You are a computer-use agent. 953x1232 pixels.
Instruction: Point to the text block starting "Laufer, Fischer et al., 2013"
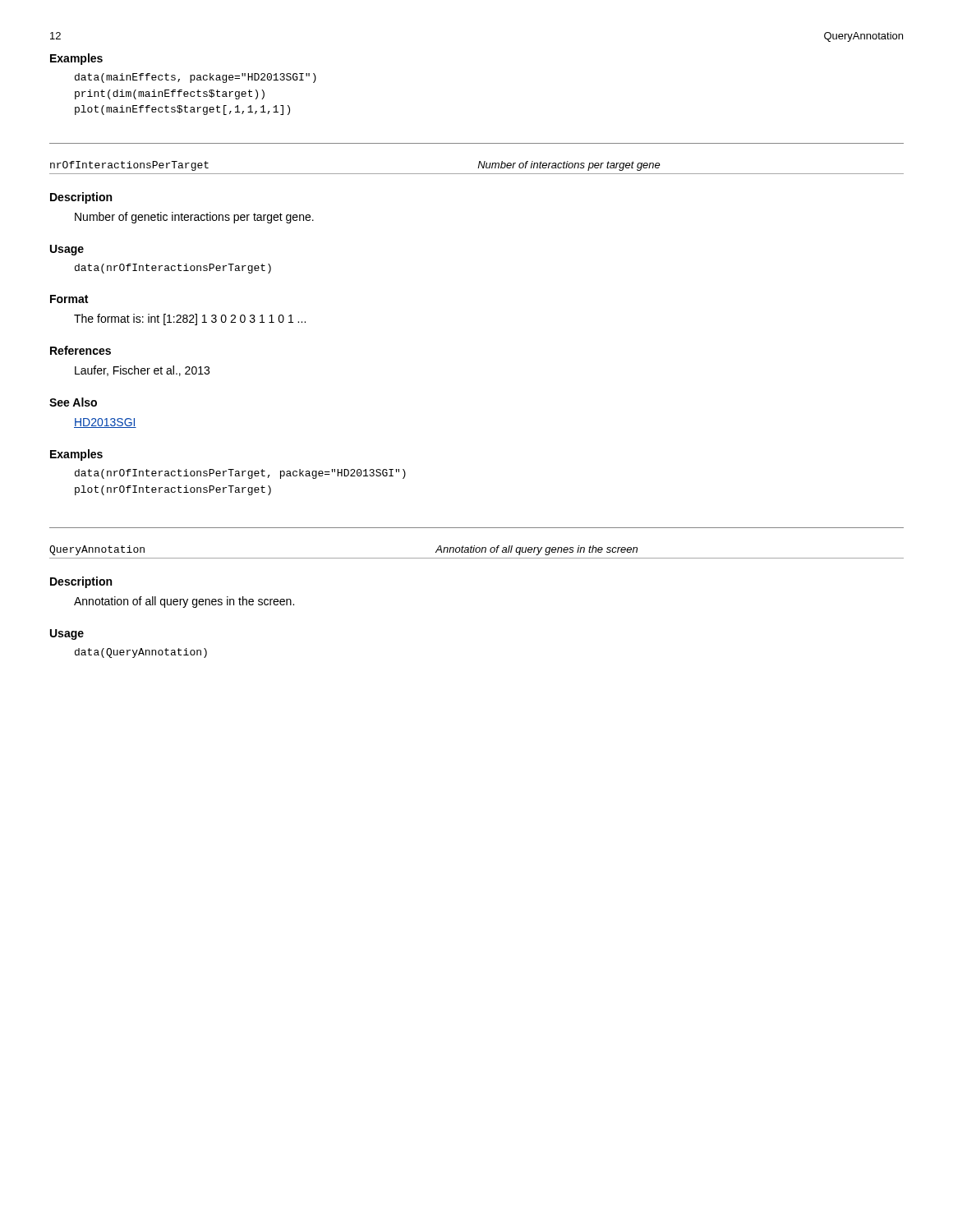[x=142, y=370]
